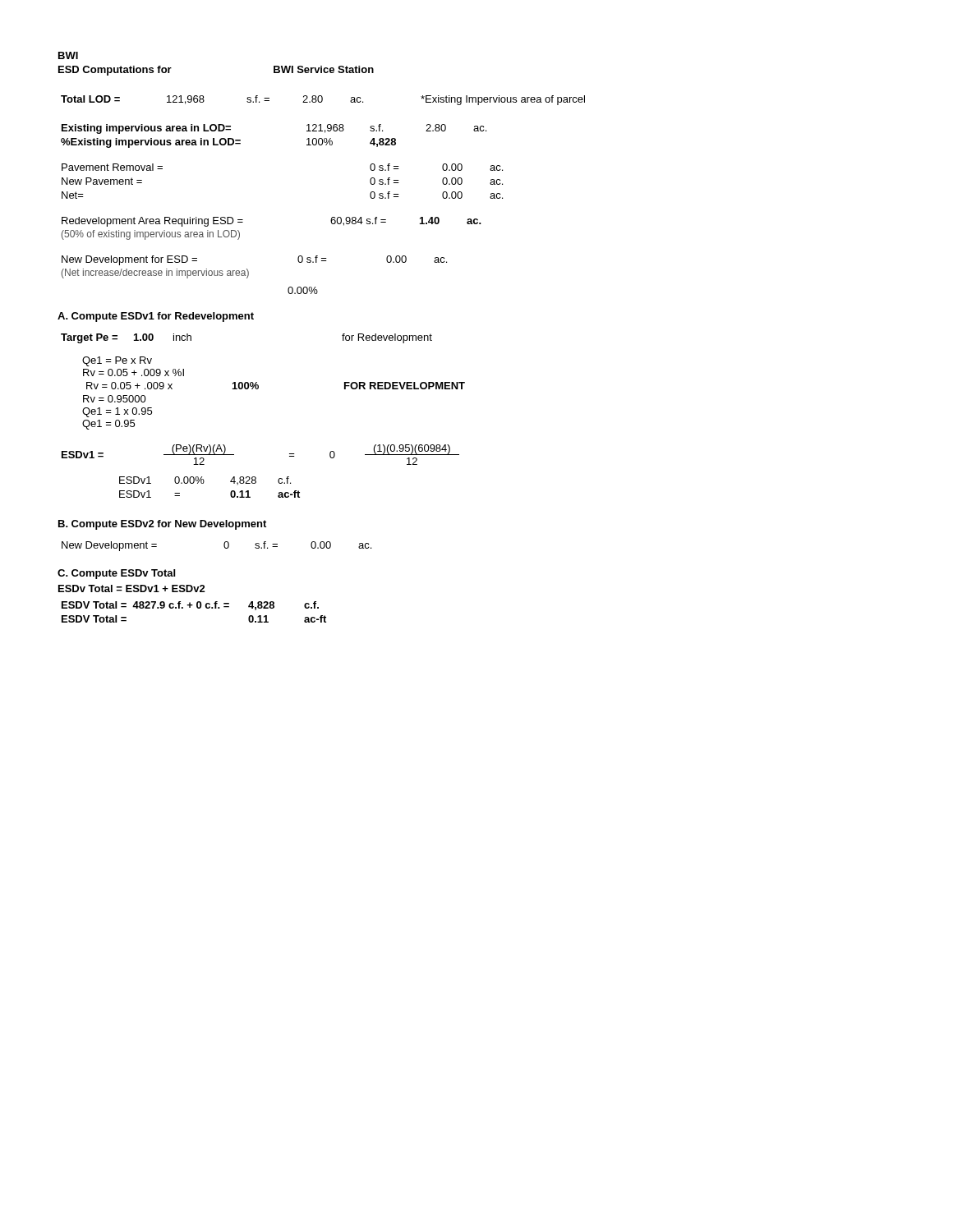The width and height of the screenshot is (953, 1232).
Task: Find the text block that says "Qe1 = Pe x"
Action: click(x=117, y=361)
